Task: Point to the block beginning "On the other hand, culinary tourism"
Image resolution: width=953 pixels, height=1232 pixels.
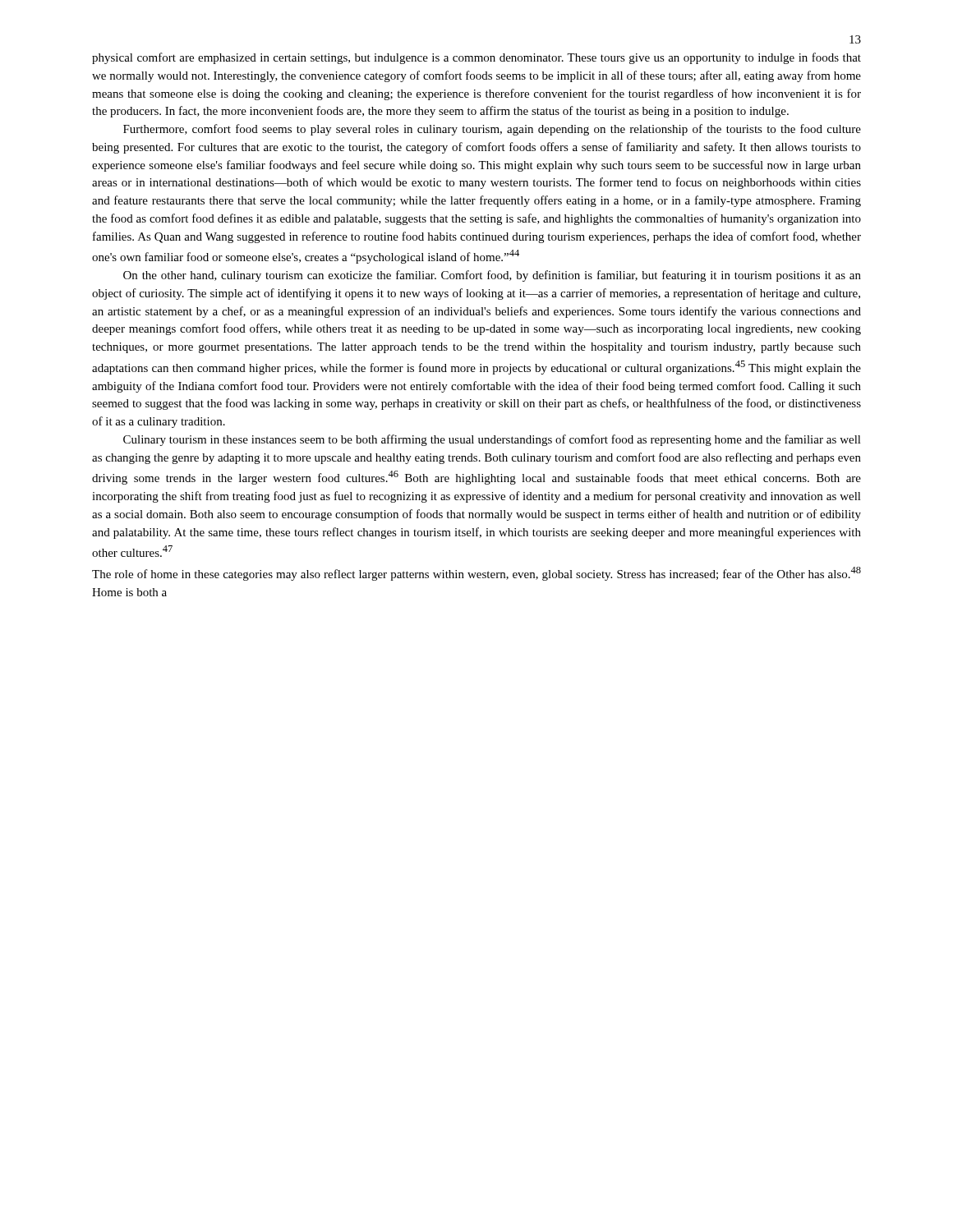Action: (x=476, y=348)
